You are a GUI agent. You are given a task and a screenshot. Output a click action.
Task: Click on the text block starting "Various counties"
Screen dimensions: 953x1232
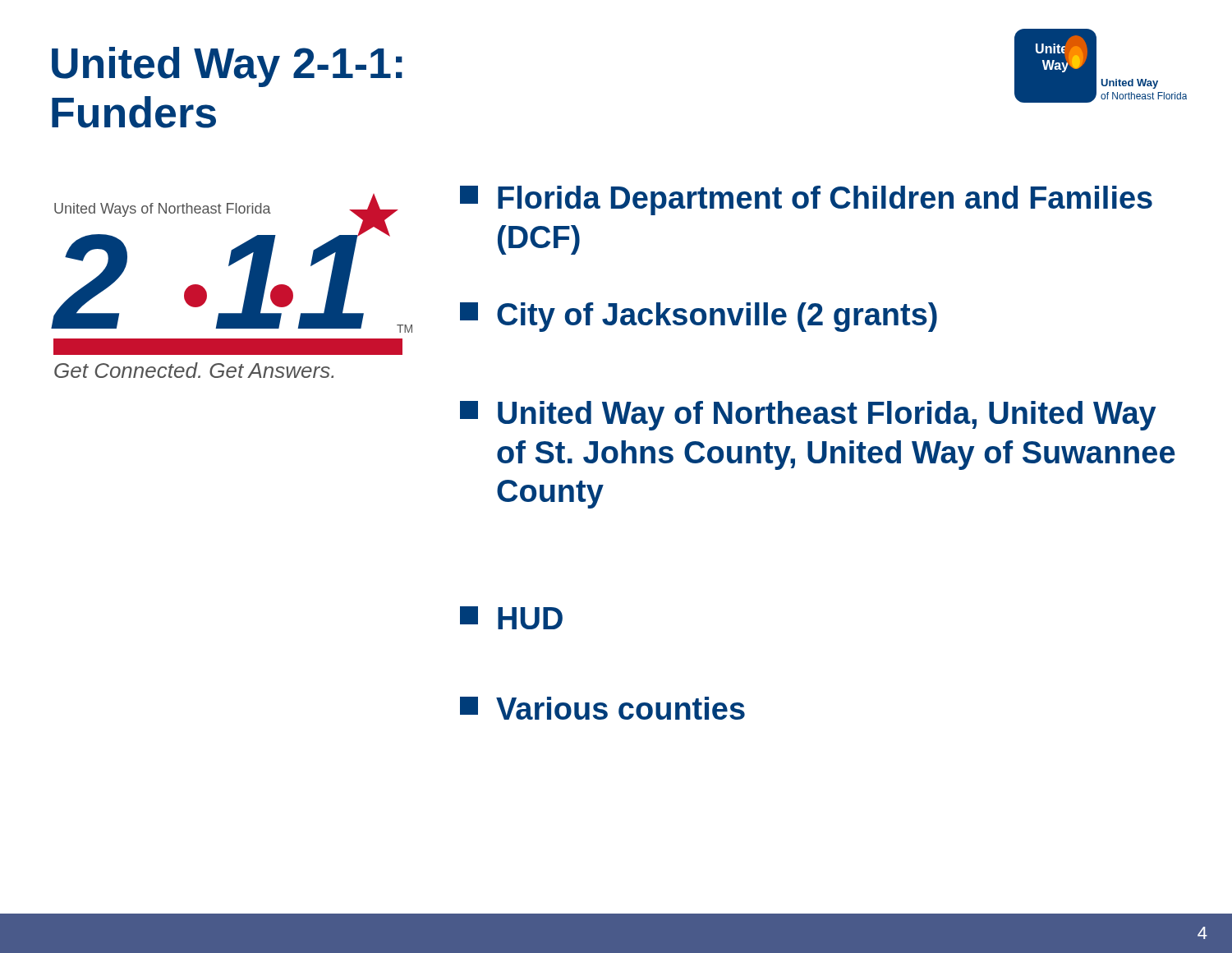pos(603,710)
